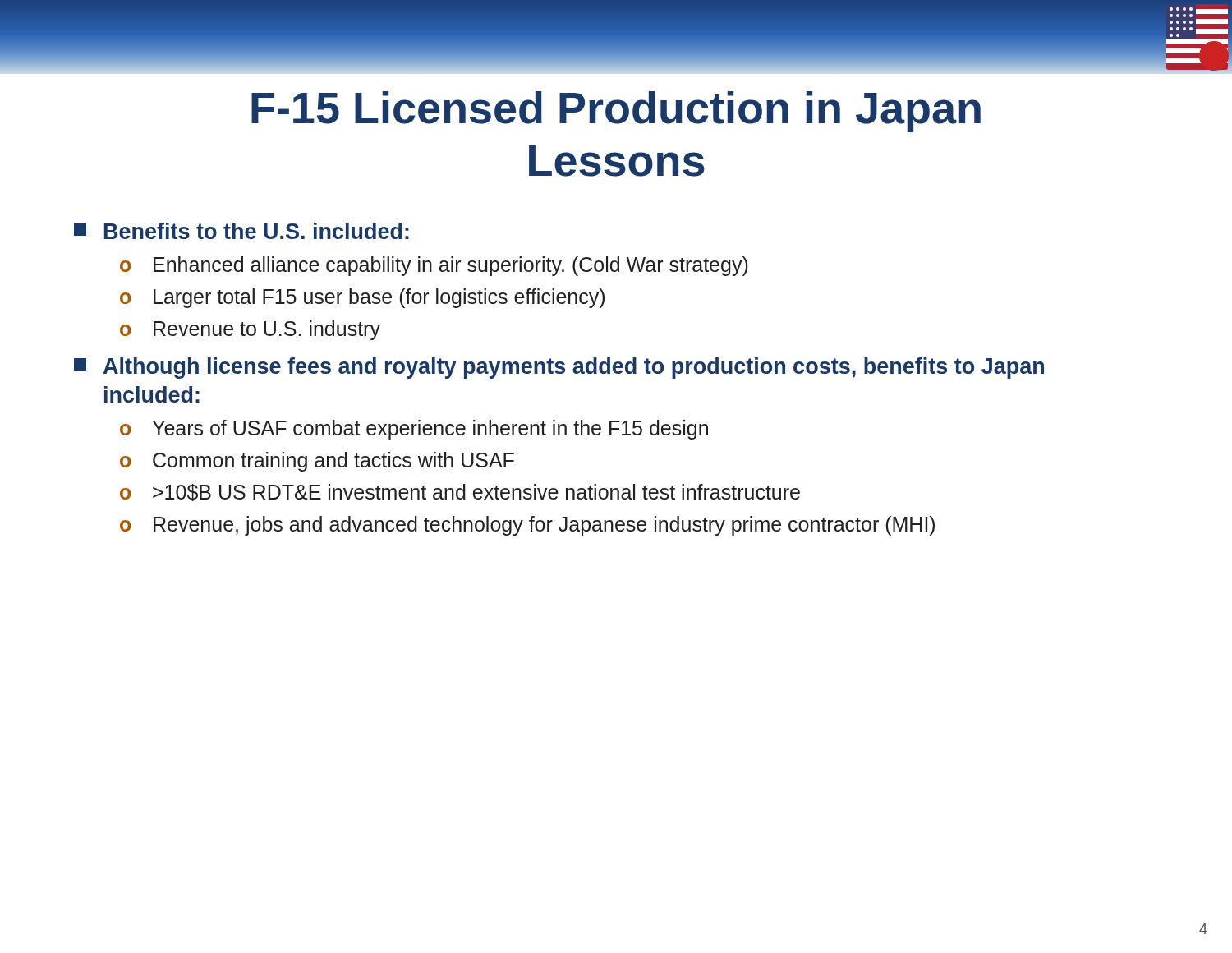The image size is (1232, 953).
Task: Point to the passage starting "o Common training"
Action: click(x=317, y=461)
